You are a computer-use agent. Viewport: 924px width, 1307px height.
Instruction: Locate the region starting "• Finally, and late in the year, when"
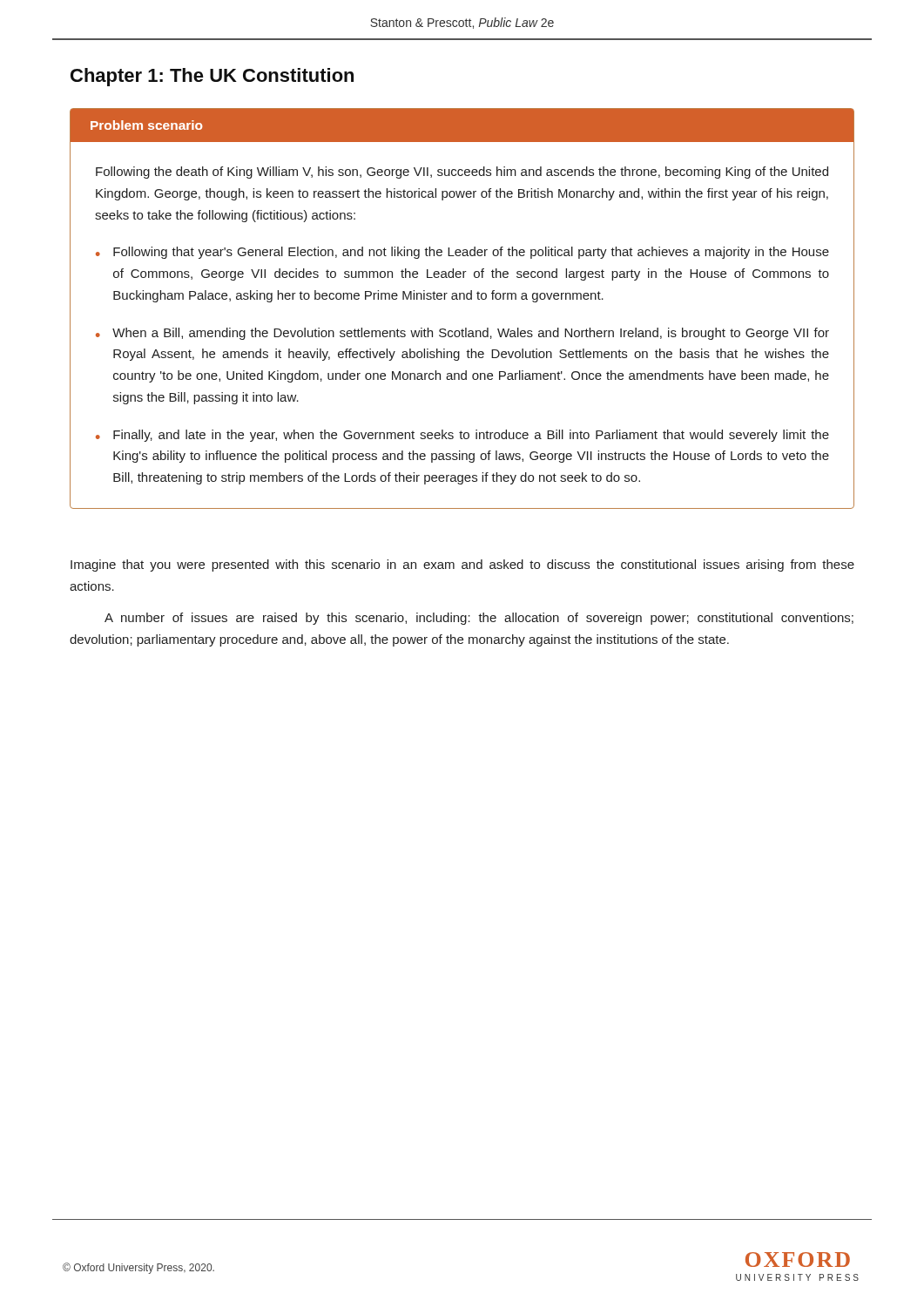pyautogui.click(x=462, y=456)
